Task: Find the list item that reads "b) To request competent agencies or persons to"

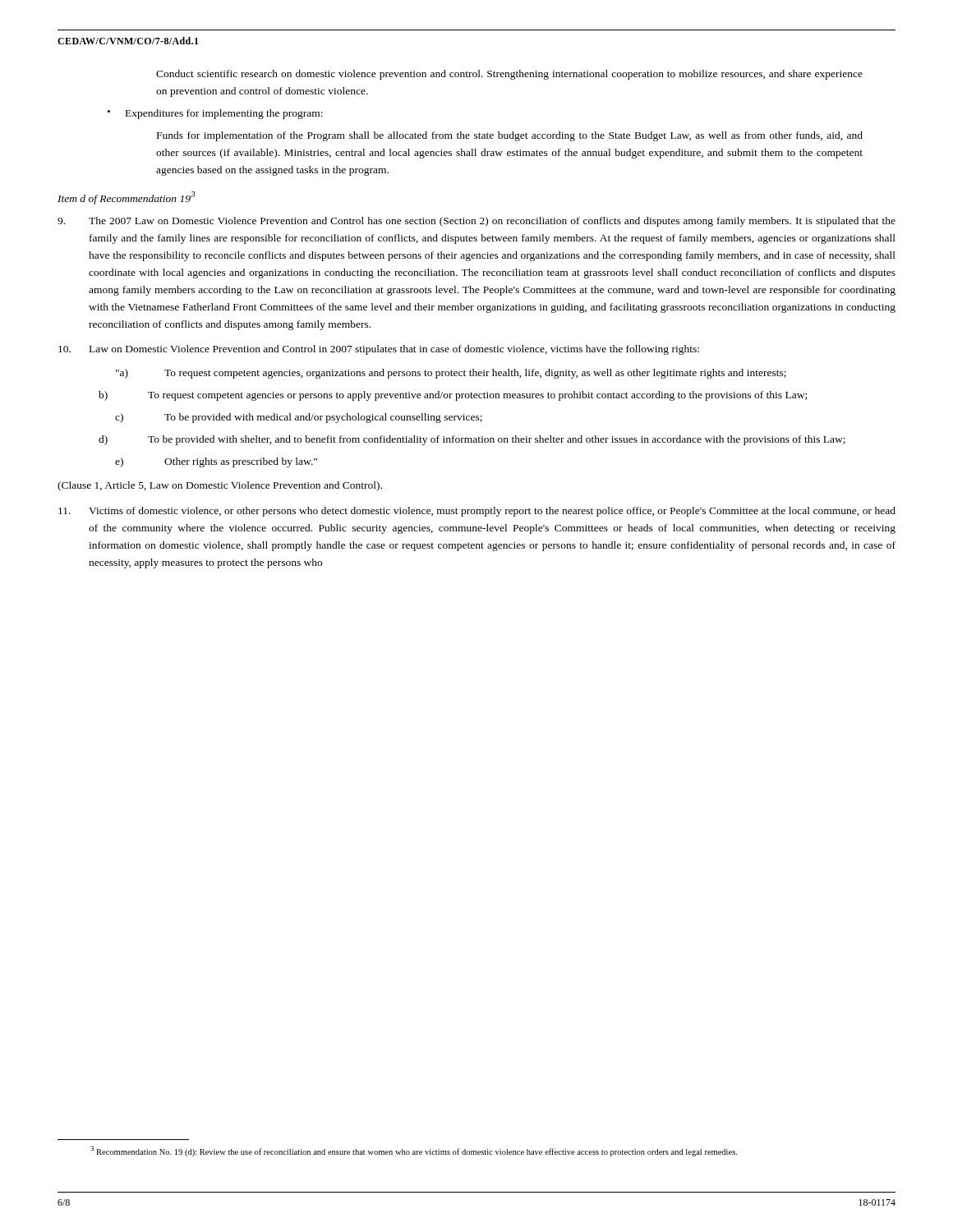Action: coord(476,396)
